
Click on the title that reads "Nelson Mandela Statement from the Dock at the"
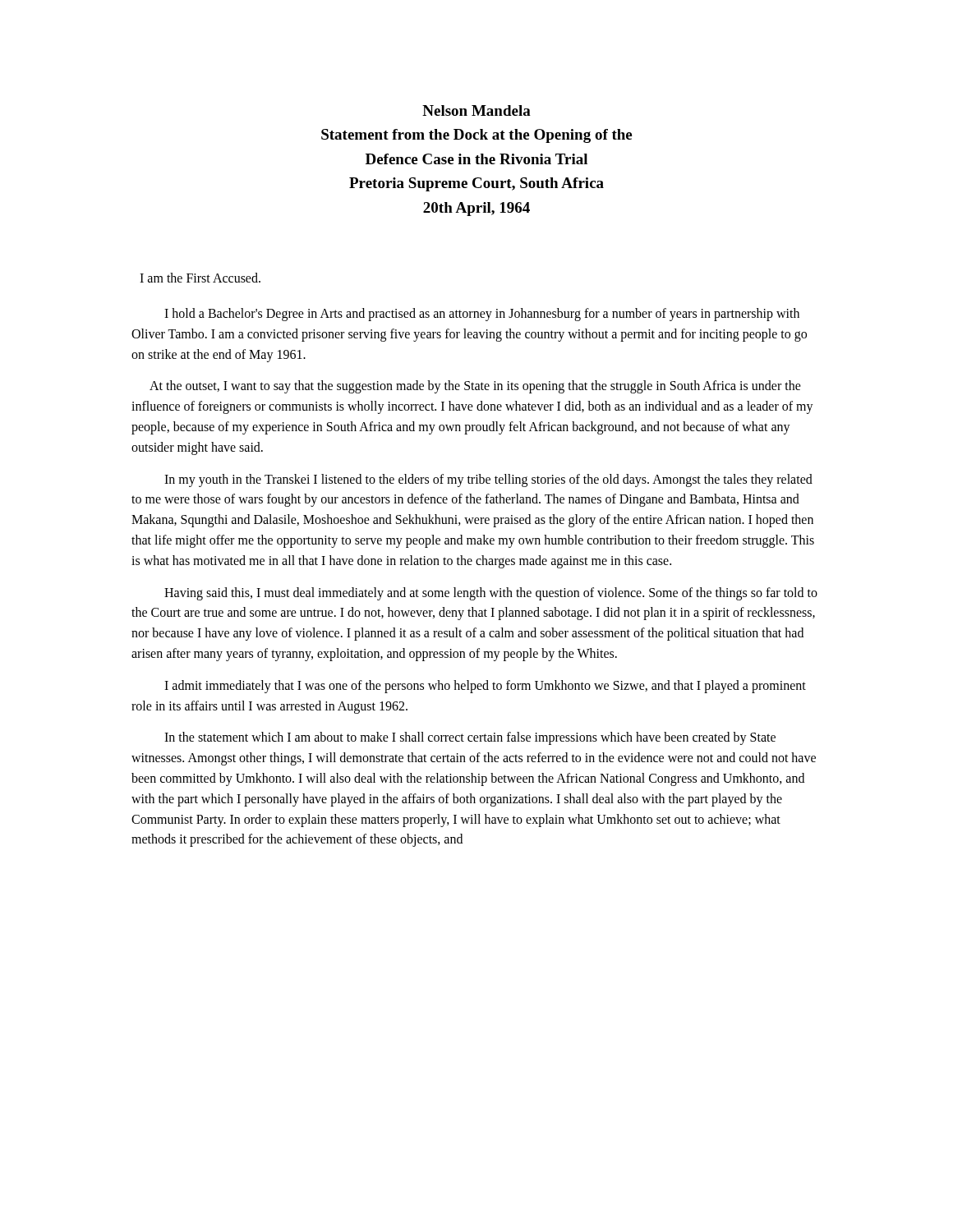[x=476, y=159]
